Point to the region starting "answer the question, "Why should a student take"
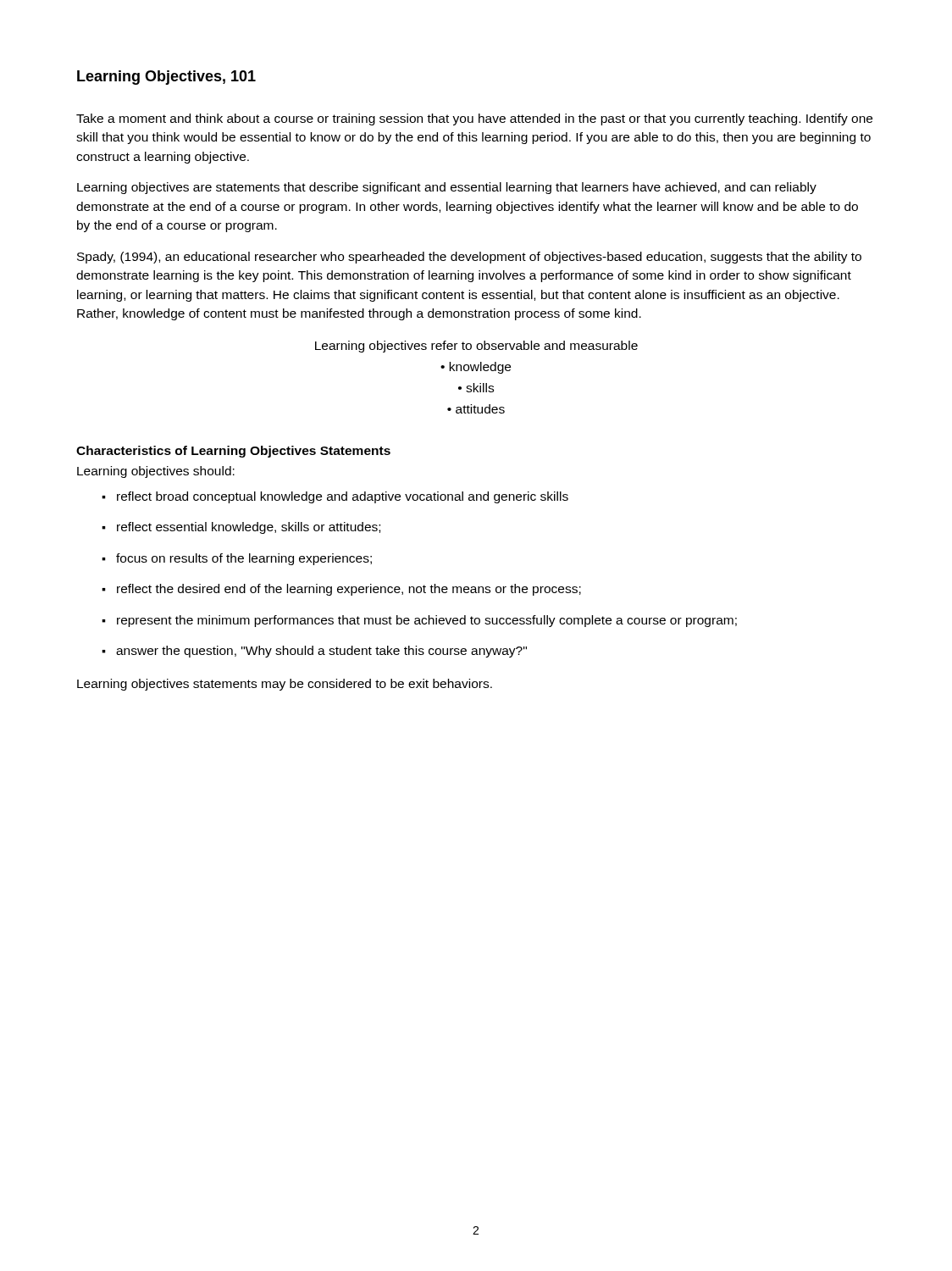This screenshot has height=1271, width=952. 322,650
